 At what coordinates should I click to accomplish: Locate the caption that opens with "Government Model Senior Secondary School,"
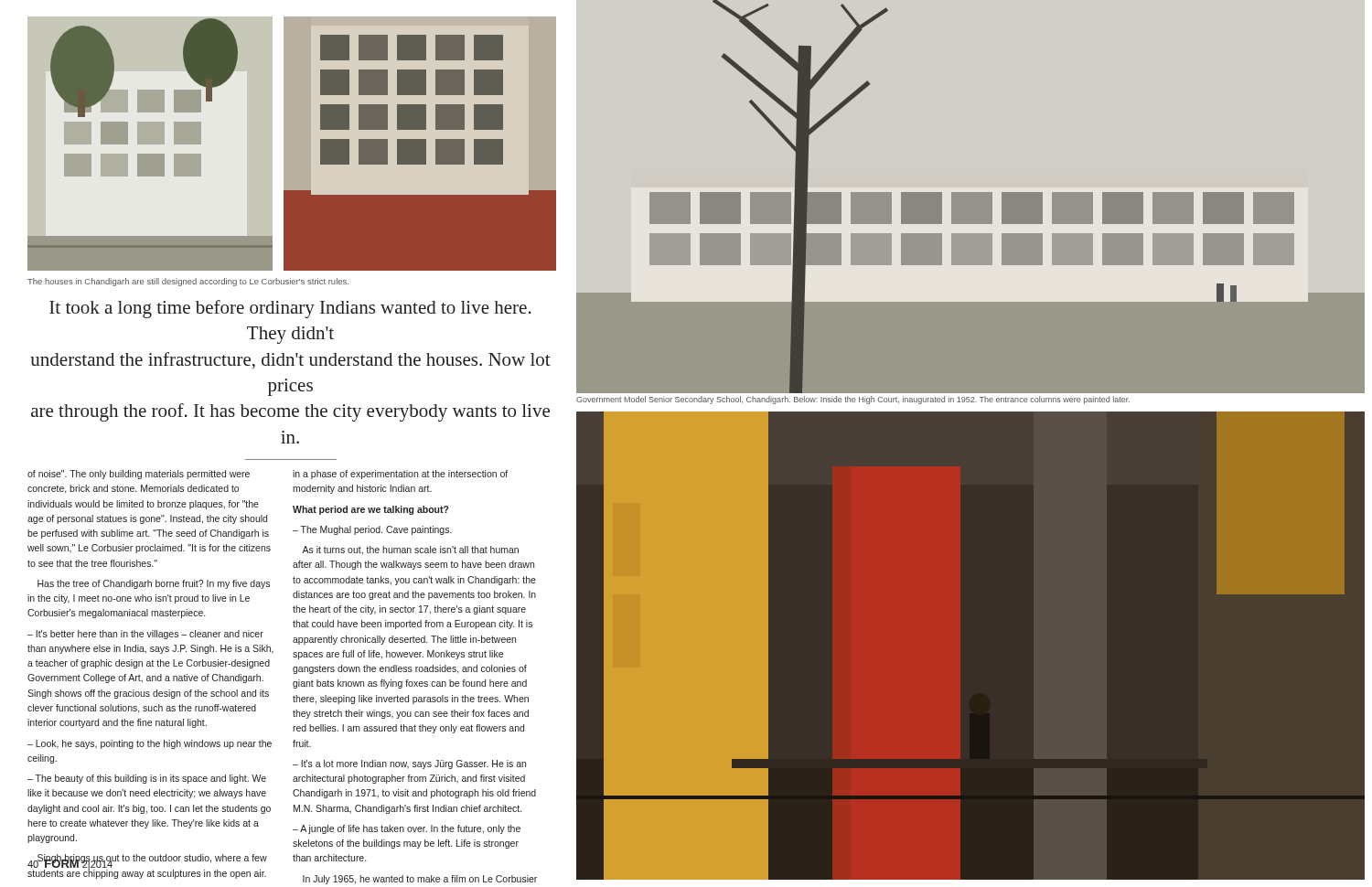pos(853,400)
